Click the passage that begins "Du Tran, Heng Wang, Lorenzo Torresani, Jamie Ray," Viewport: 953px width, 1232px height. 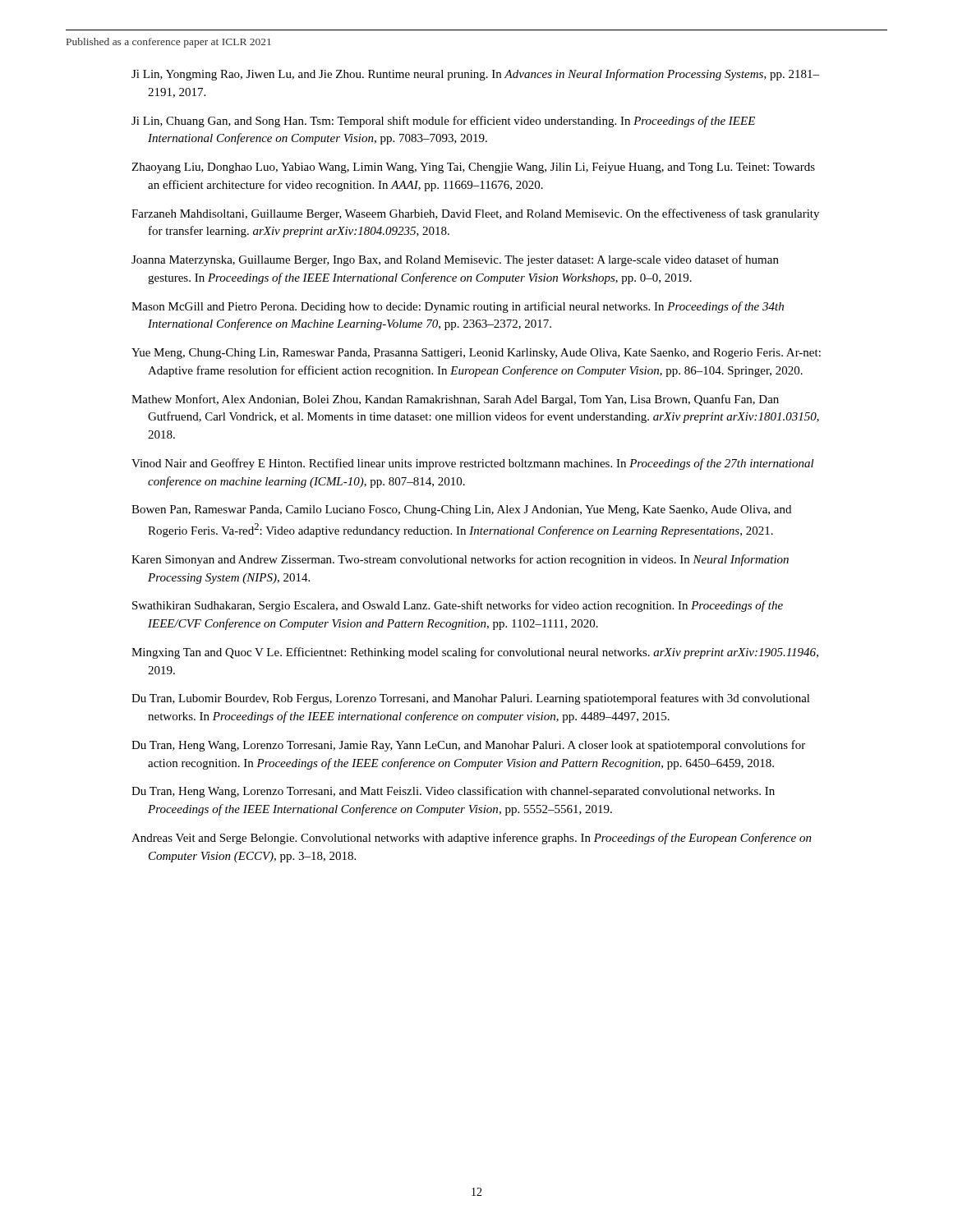coord(468,754)
